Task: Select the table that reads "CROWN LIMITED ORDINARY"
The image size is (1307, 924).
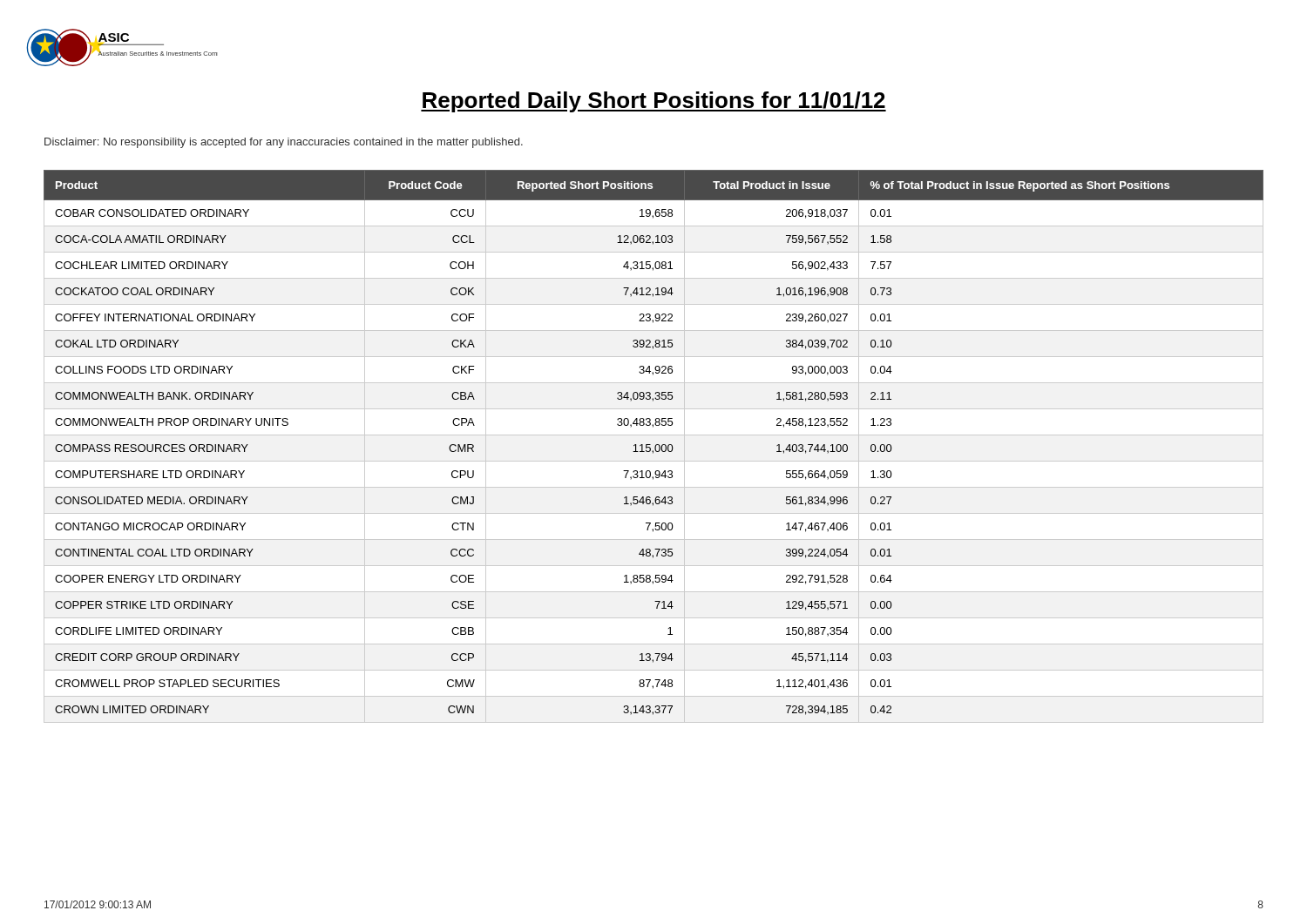Action: (x=654, y=446)
